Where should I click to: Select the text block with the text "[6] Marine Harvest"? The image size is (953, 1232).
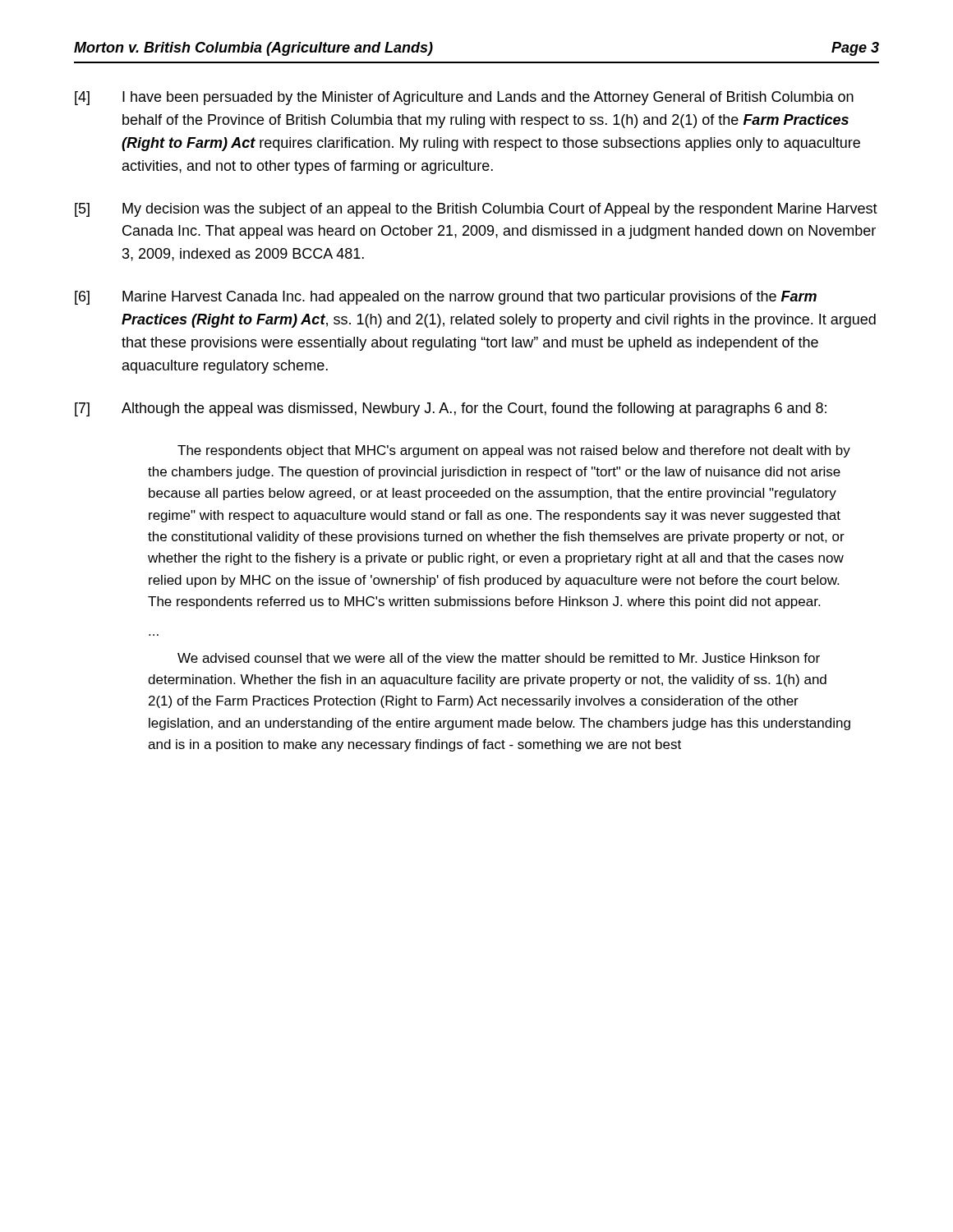[x=476, y=332]
